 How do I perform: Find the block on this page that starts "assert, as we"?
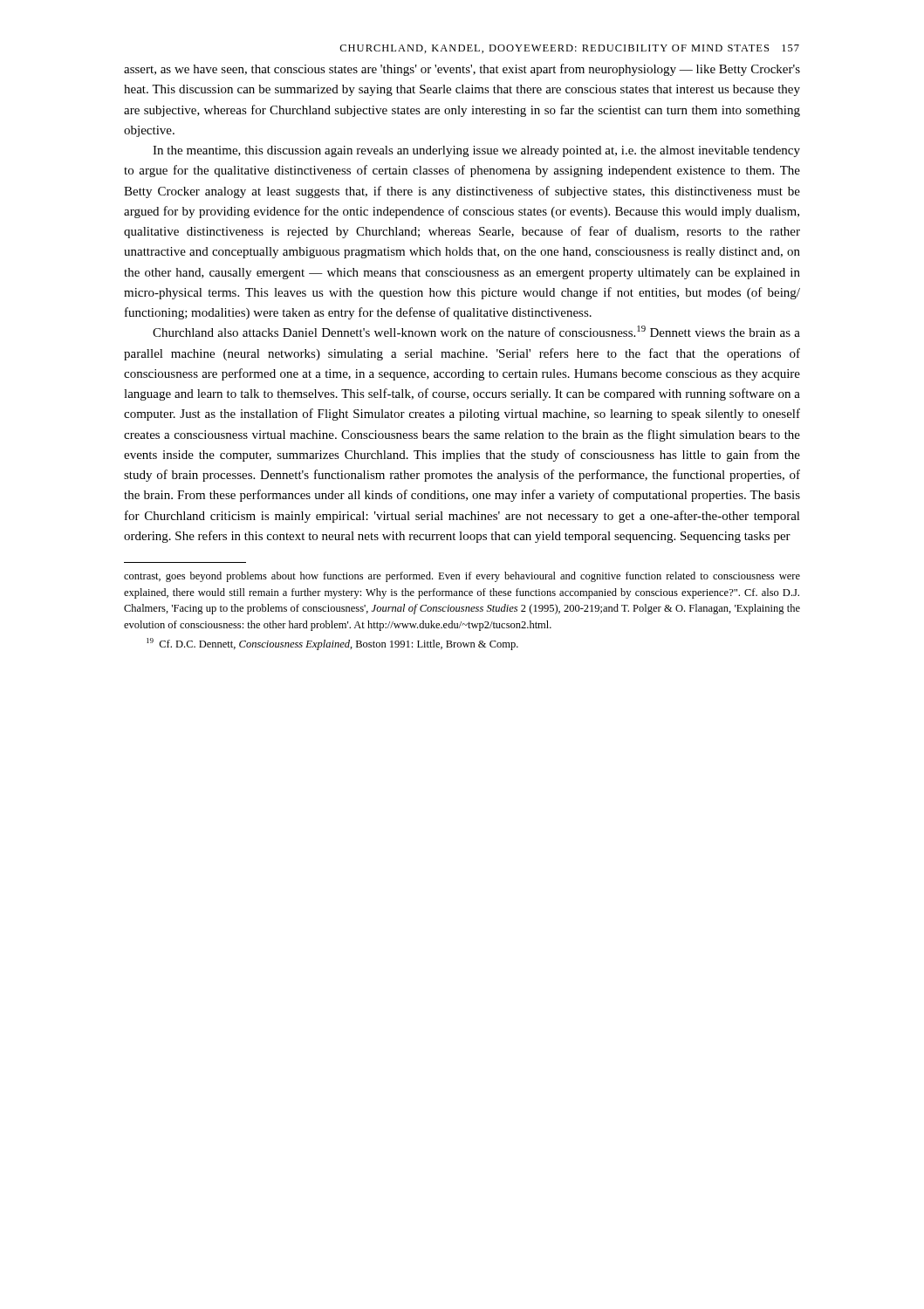click(x=462, y=99)
